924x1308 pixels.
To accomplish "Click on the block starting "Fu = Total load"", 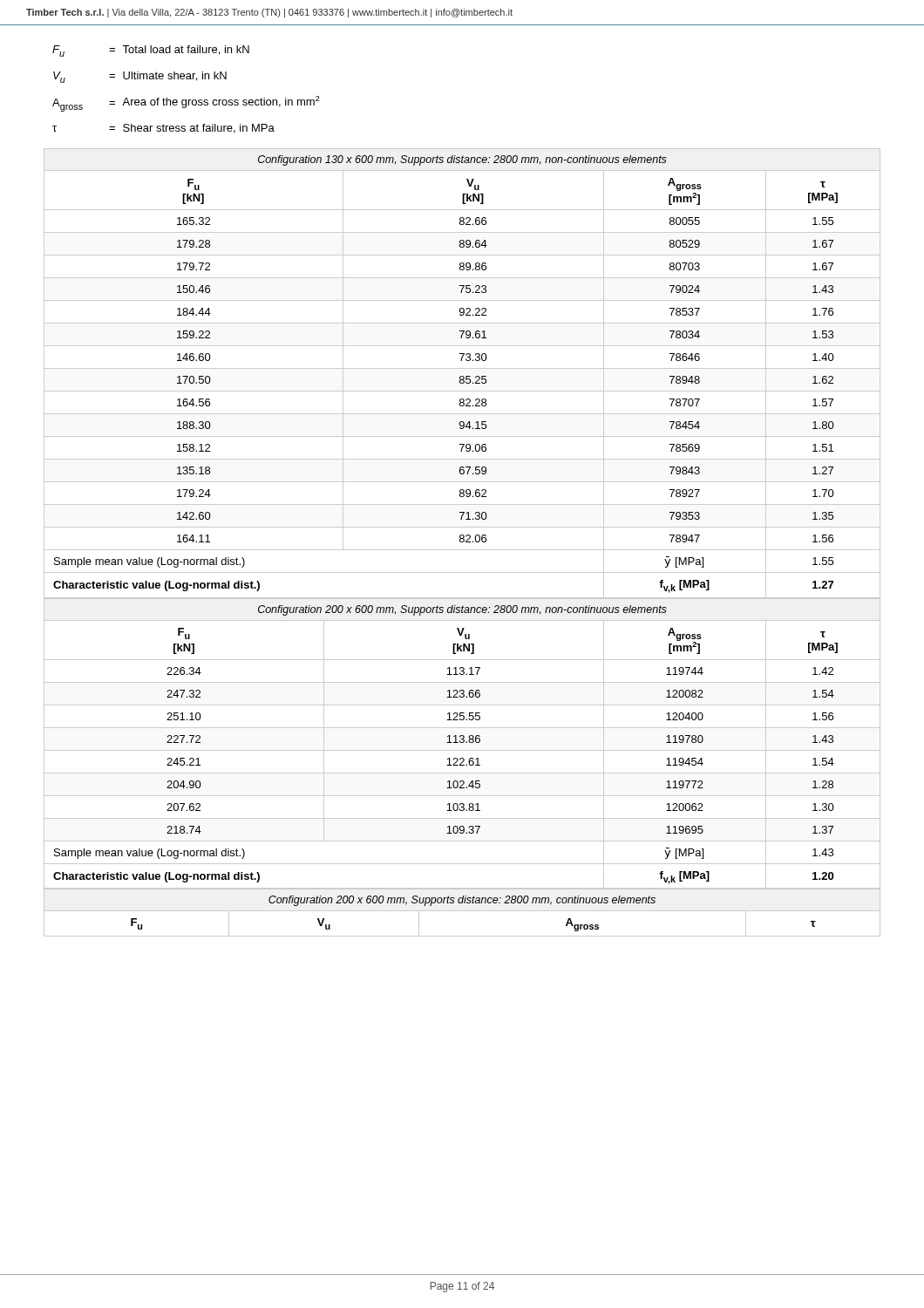I will tap(151, 50).
